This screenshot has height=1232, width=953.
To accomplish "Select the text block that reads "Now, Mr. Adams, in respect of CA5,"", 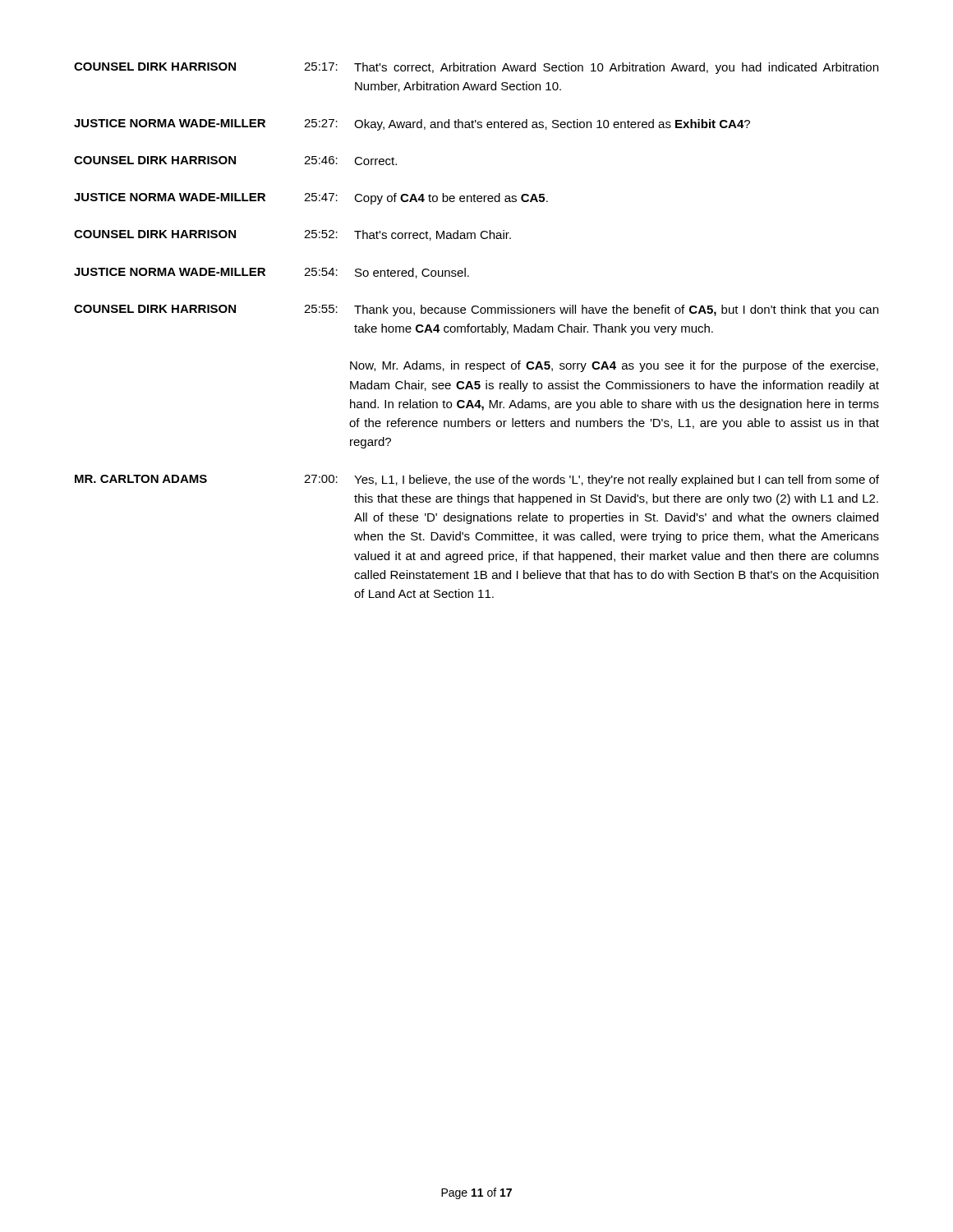I will click(614, 404).
